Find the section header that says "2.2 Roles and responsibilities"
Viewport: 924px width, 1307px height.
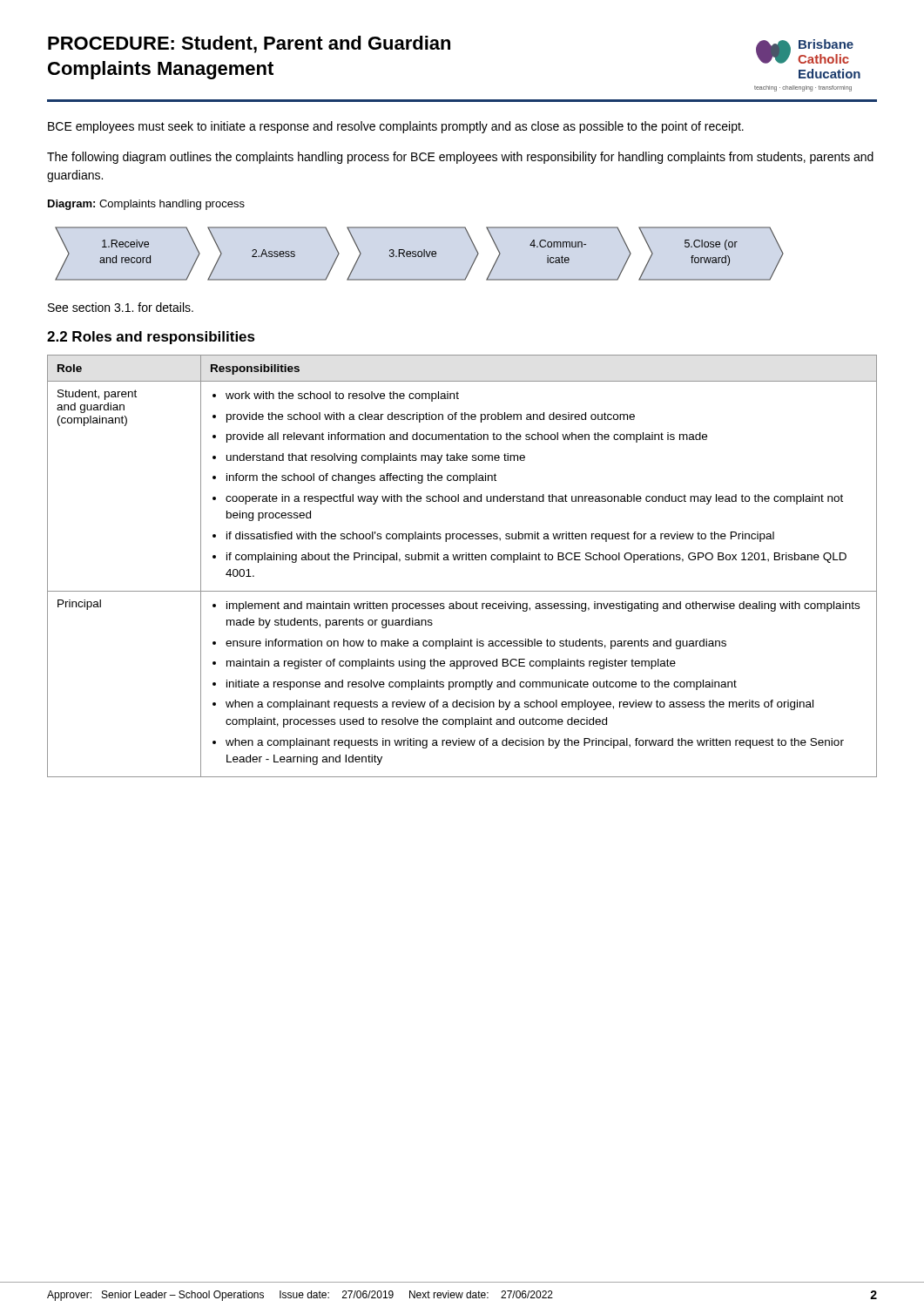[151, 337]
